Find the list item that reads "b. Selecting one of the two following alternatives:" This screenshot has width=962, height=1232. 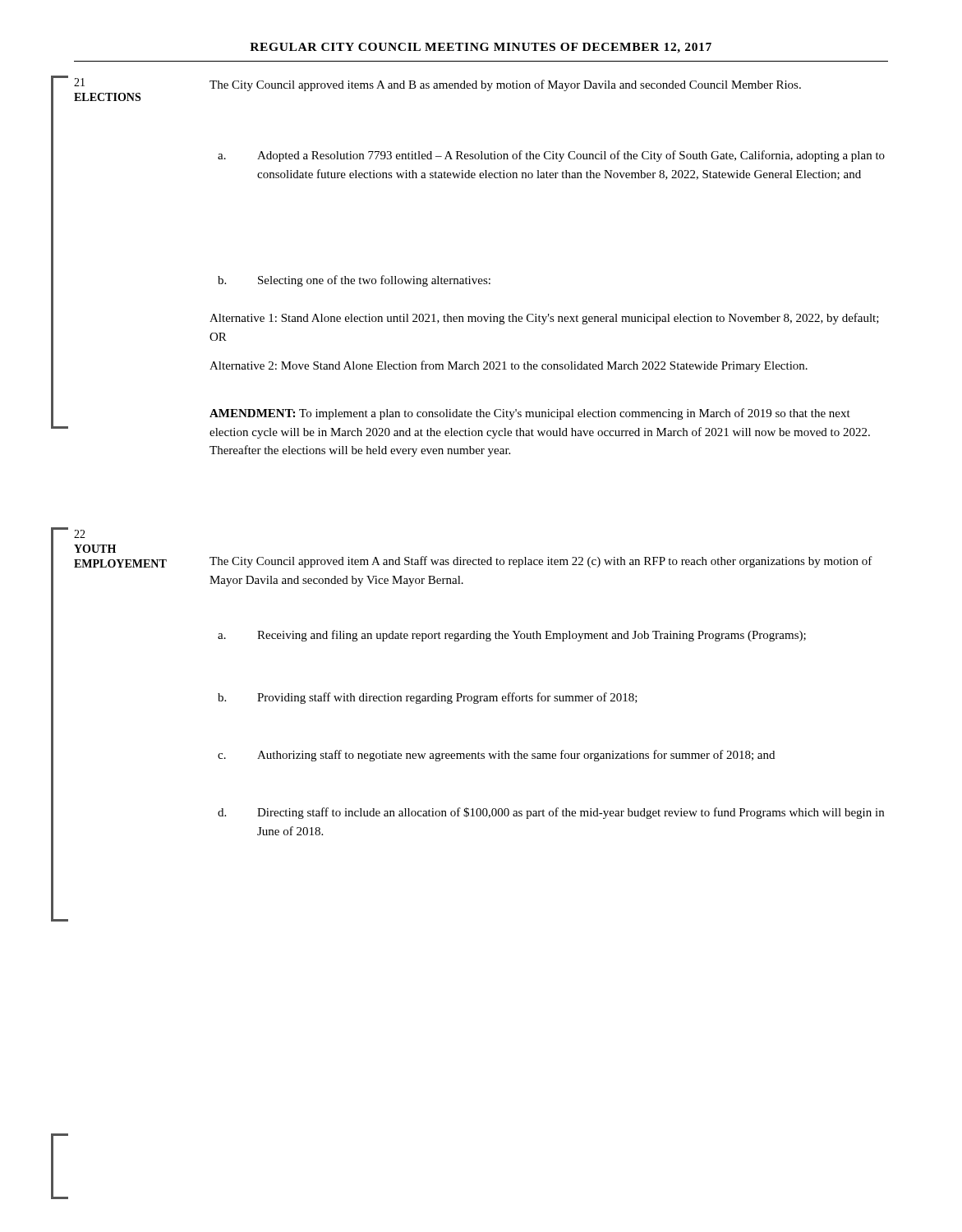tap(354, 281)
